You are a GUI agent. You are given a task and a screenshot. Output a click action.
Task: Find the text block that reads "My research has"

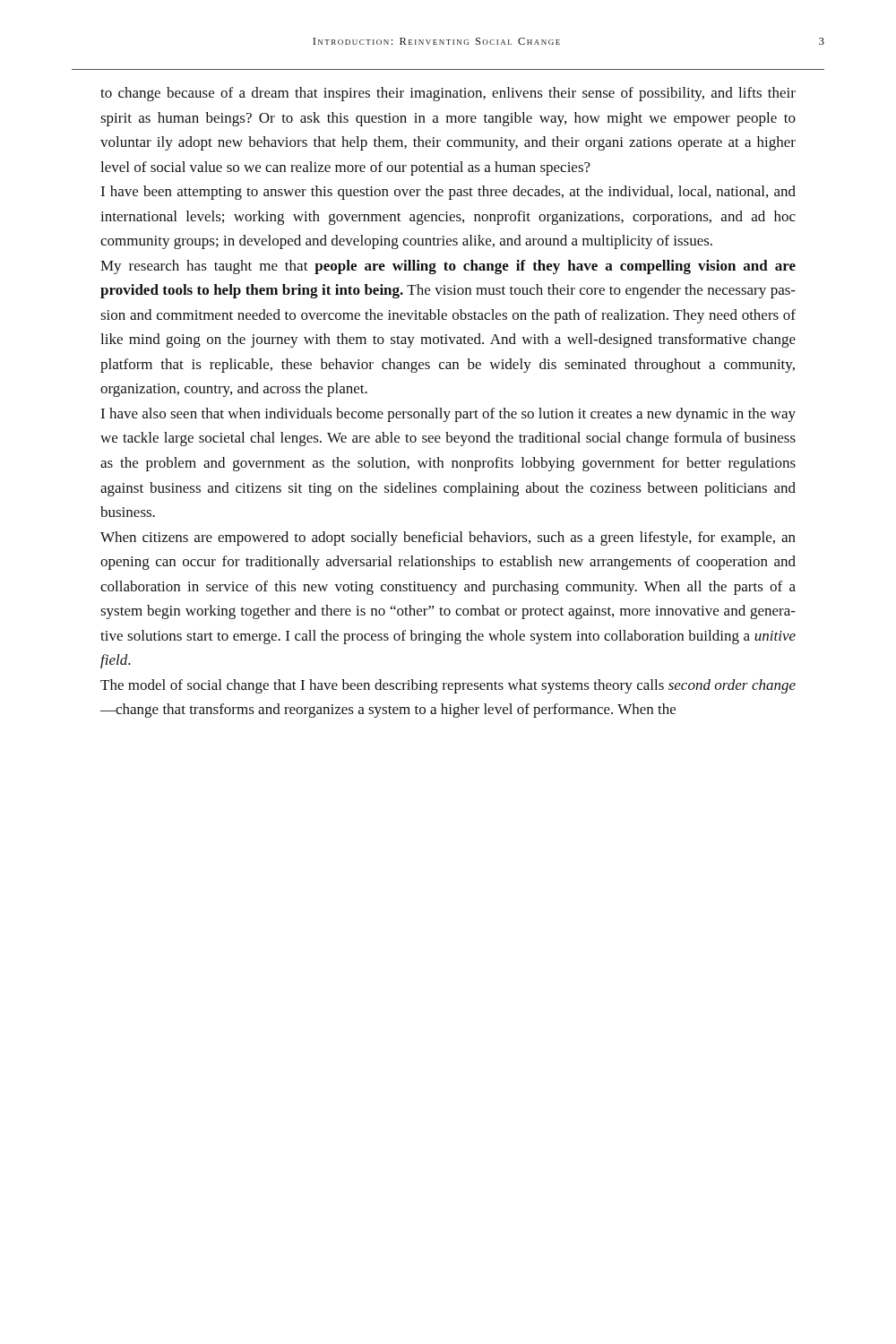448,327
